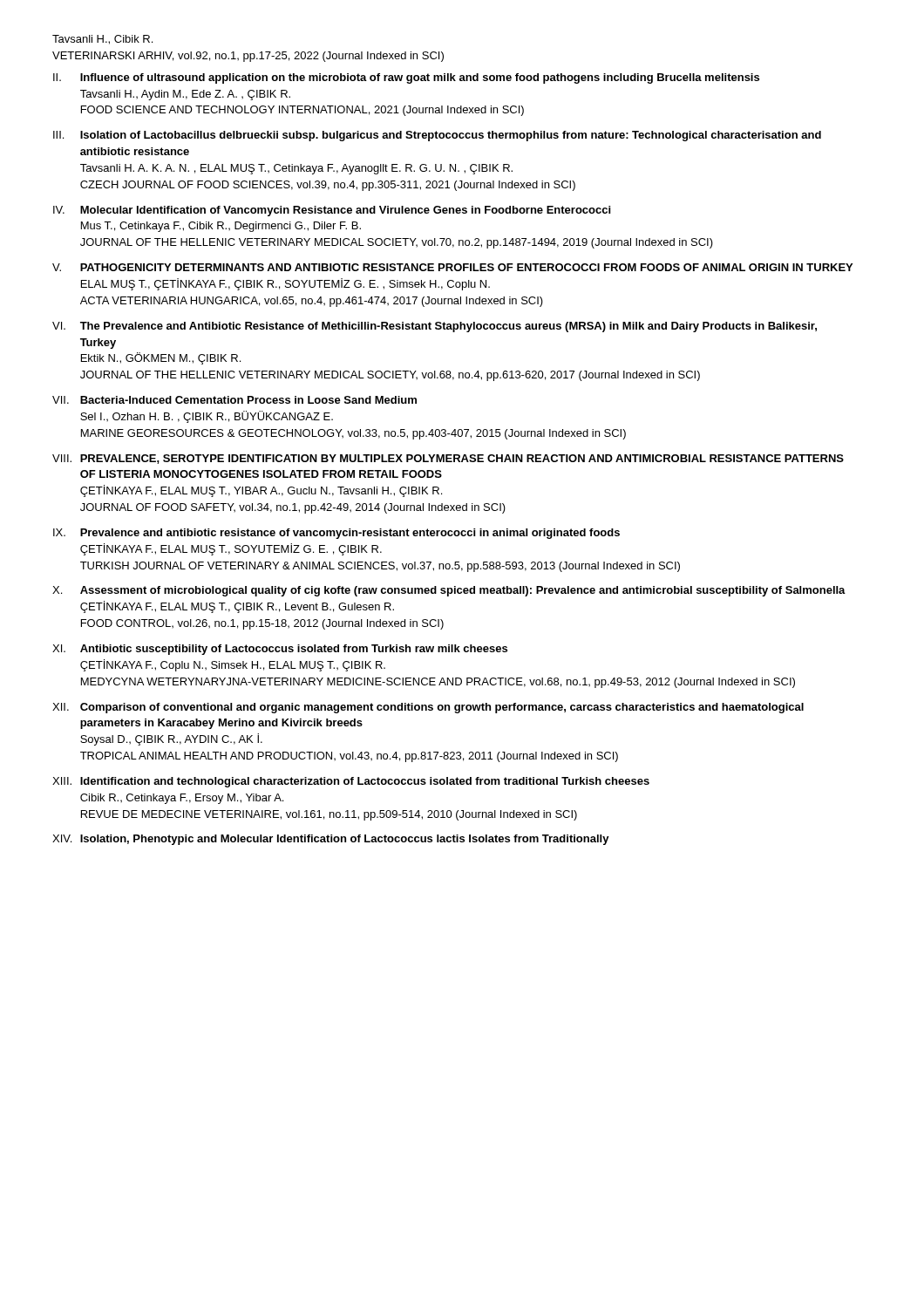The width and height of the screenshot is (924, 1308).
Task: Where is the passage that starts "VII. Bacteria-Induced Cementation"?
Action: click(234, 400)
